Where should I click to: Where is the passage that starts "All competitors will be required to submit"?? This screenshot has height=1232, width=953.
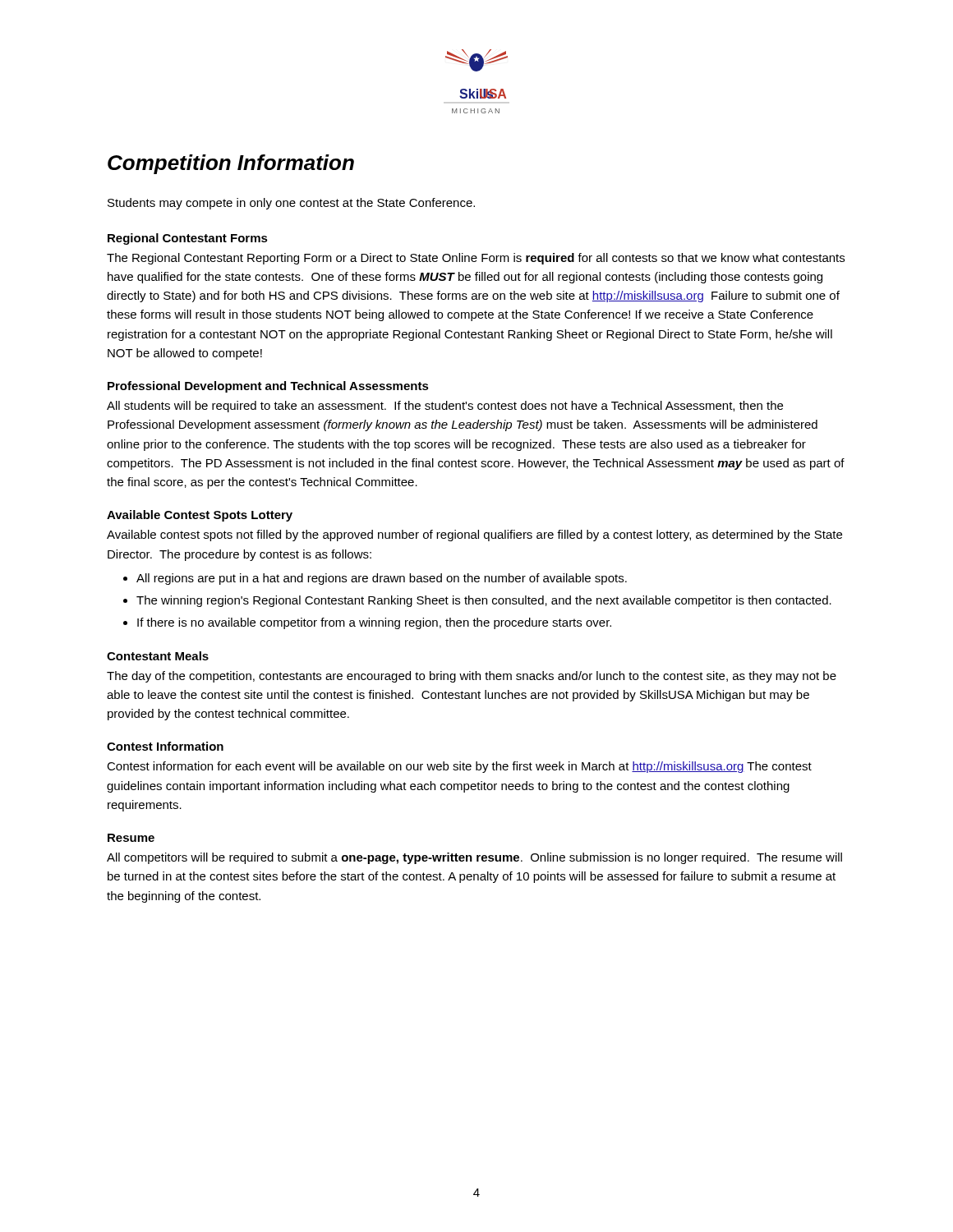[475, 876]
